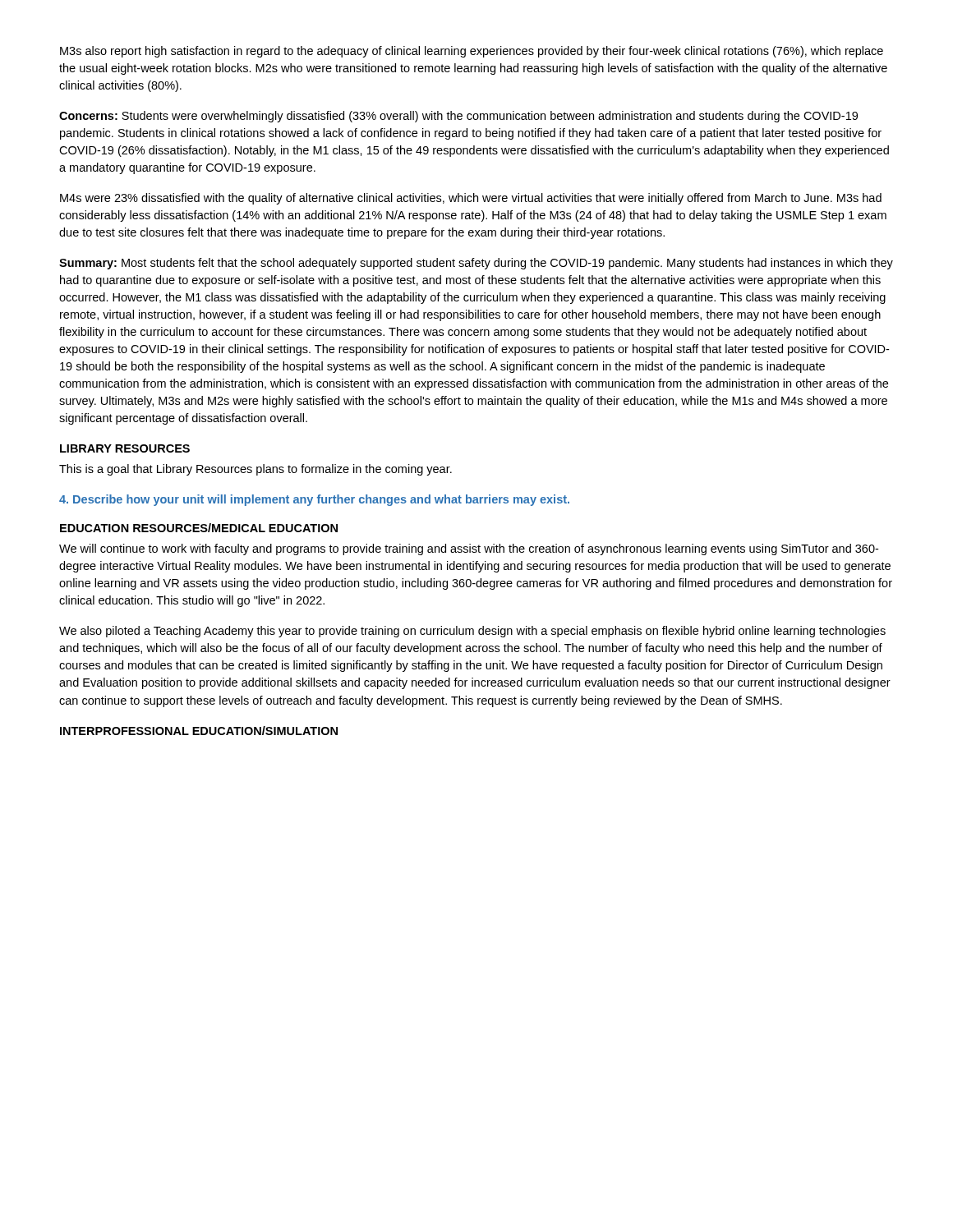Locate the block of text that opens with "This is a goal that"
The width and height of the screenshot is (953, 1232).
tap(256, 470)
